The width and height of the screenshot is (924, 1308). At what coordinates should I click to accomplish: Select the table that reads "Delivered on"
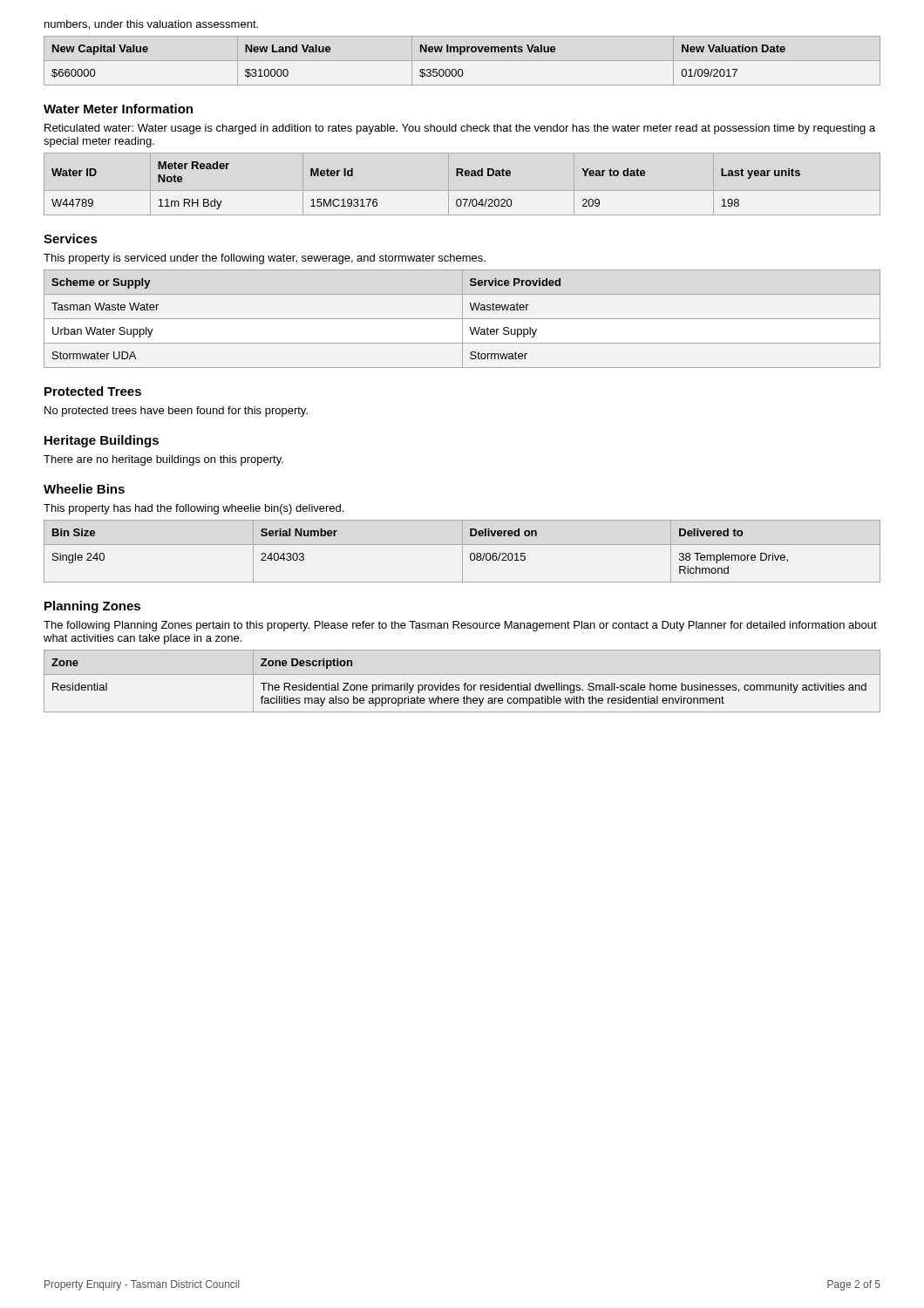[x=462, y=551]
